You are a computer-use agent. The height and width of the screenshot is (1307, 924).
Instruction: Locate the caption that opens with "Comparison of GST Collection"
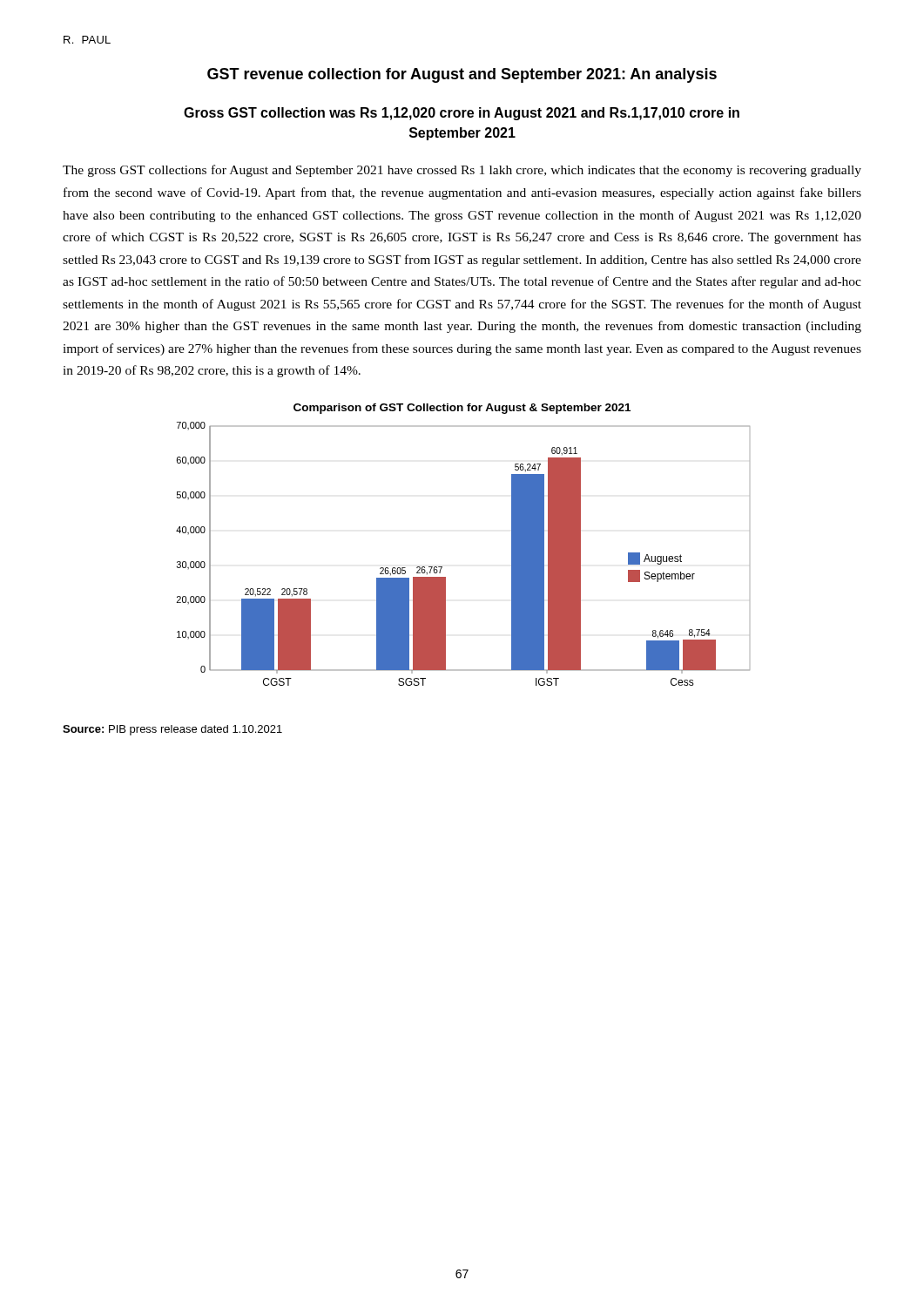462,407
